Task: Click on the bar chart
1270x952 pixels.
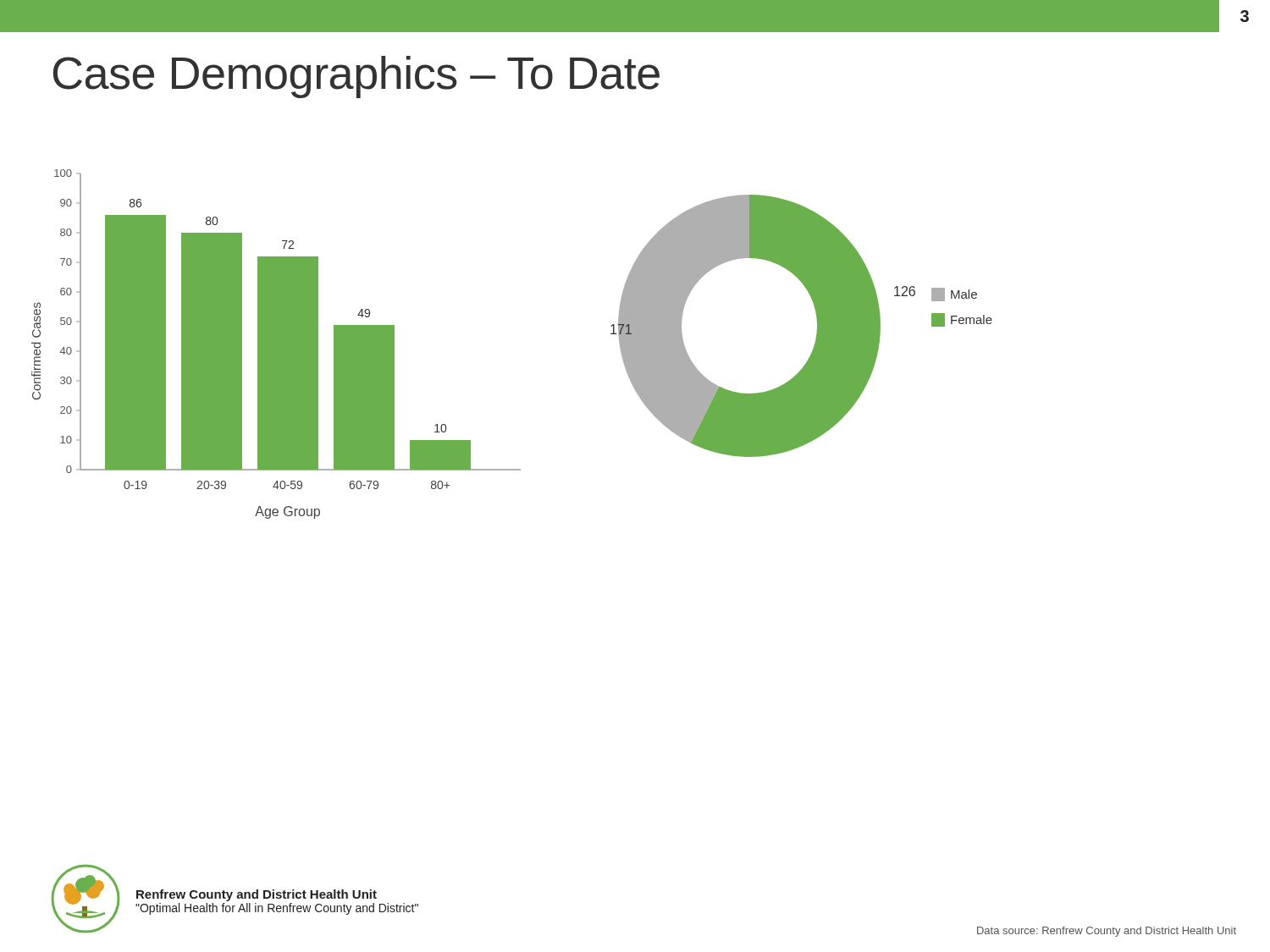Action: point(288,351)
